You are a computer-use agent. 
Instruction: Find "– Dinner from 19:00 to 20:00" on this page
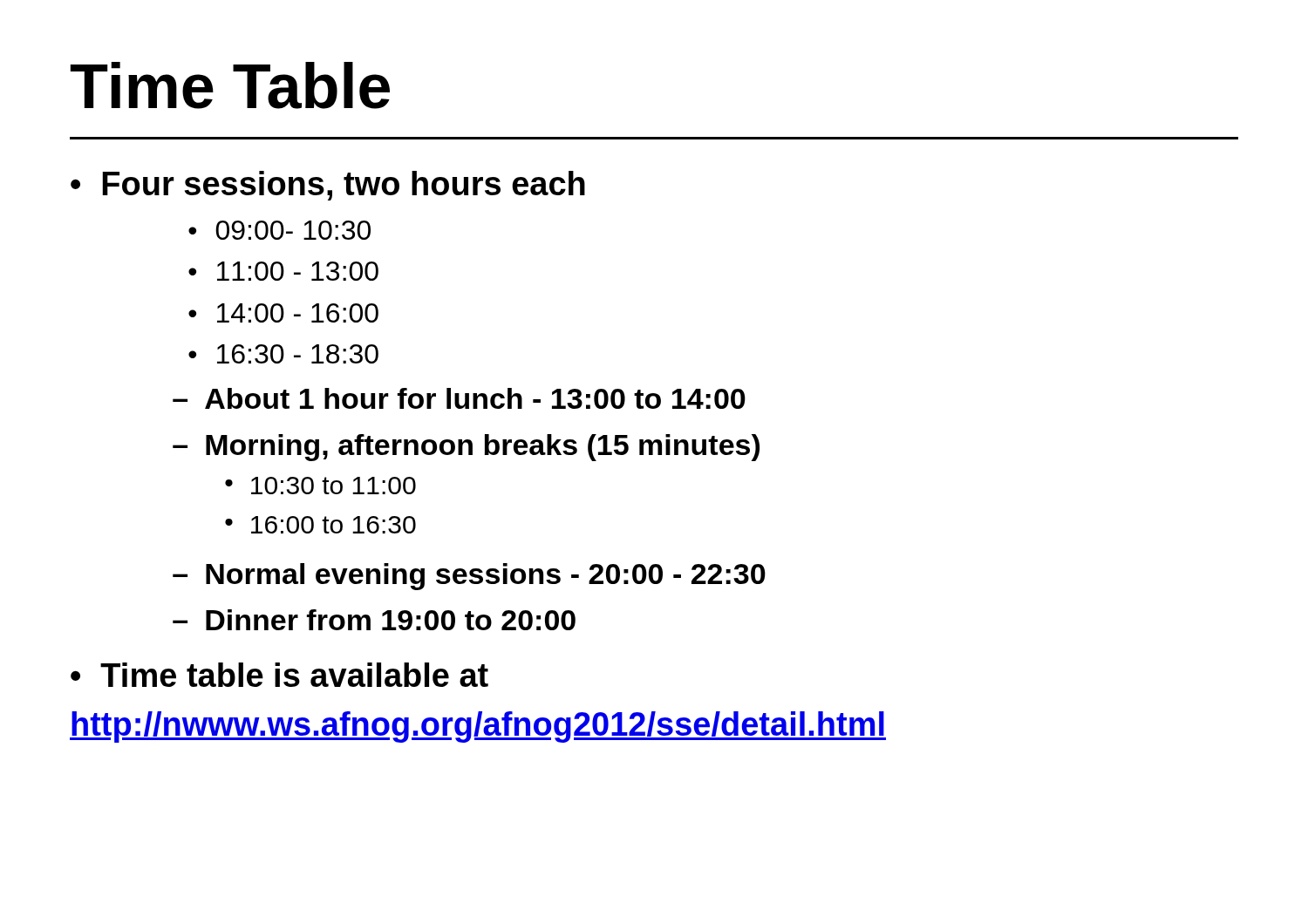tap(374, 620)
